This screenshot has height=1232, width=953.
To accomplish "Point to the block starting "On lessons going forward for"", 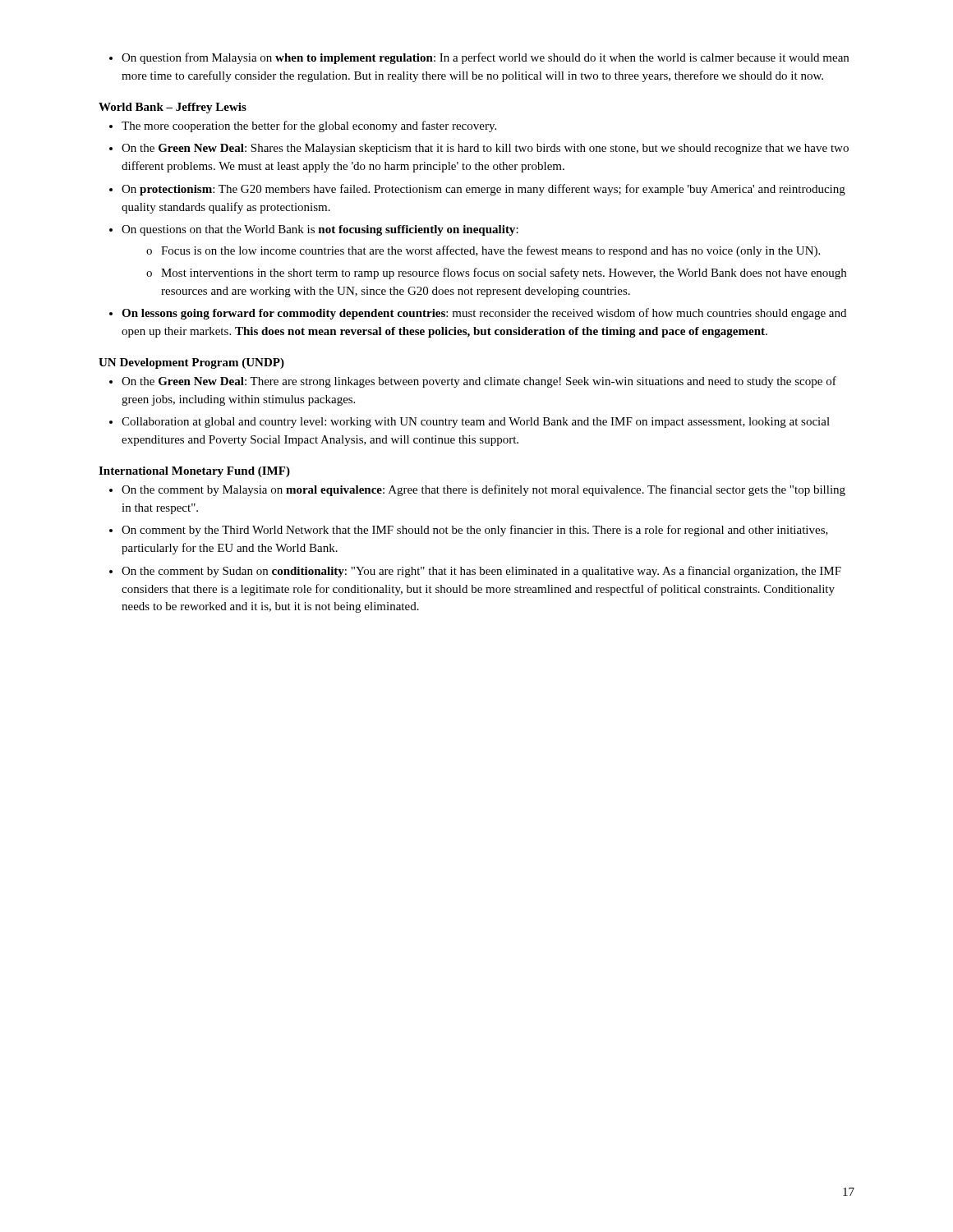I will coord(476,323).
